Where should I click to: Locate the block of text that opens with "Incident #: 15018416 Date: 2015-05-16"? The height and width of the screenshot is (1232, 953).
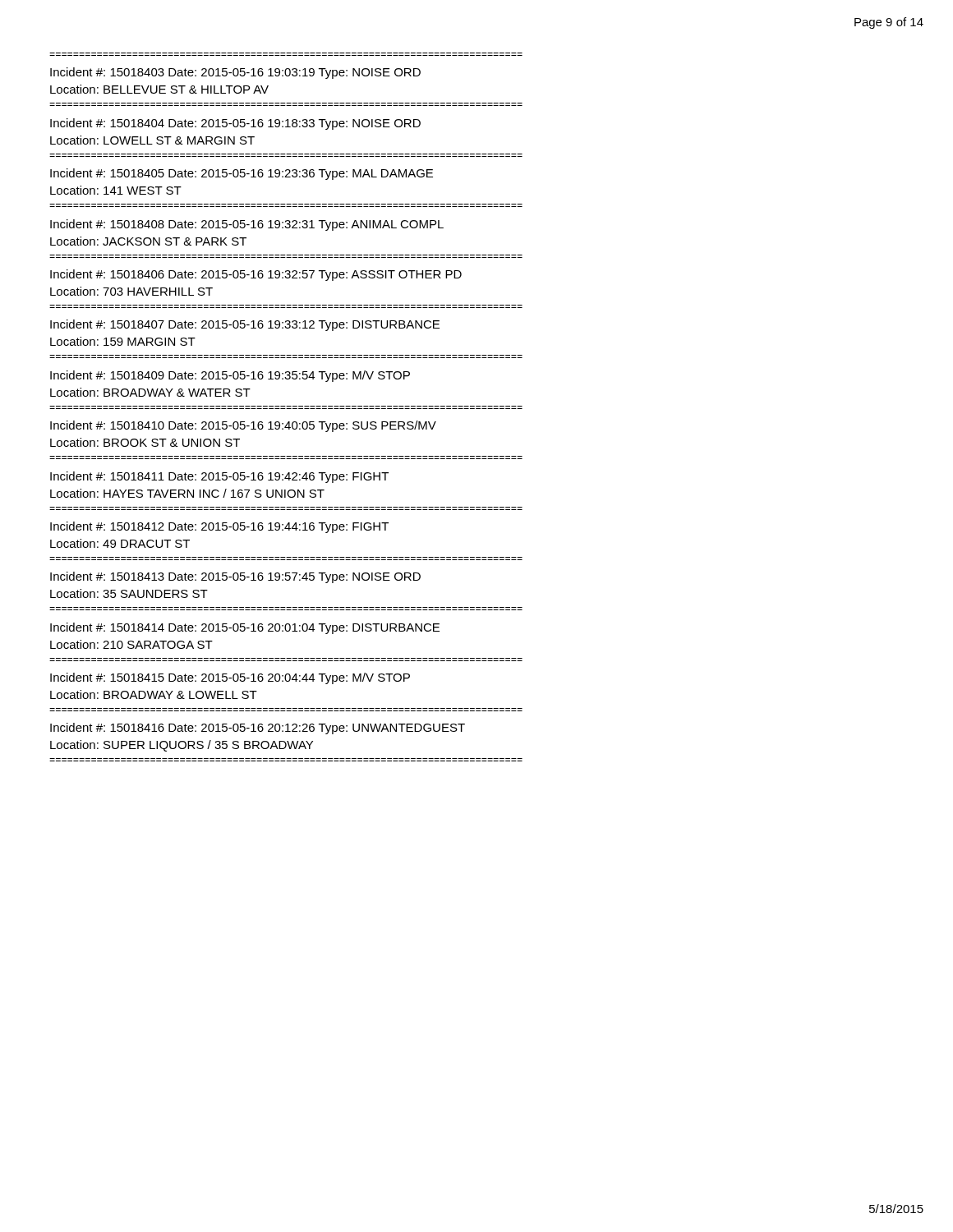click(x=257, y=736)
